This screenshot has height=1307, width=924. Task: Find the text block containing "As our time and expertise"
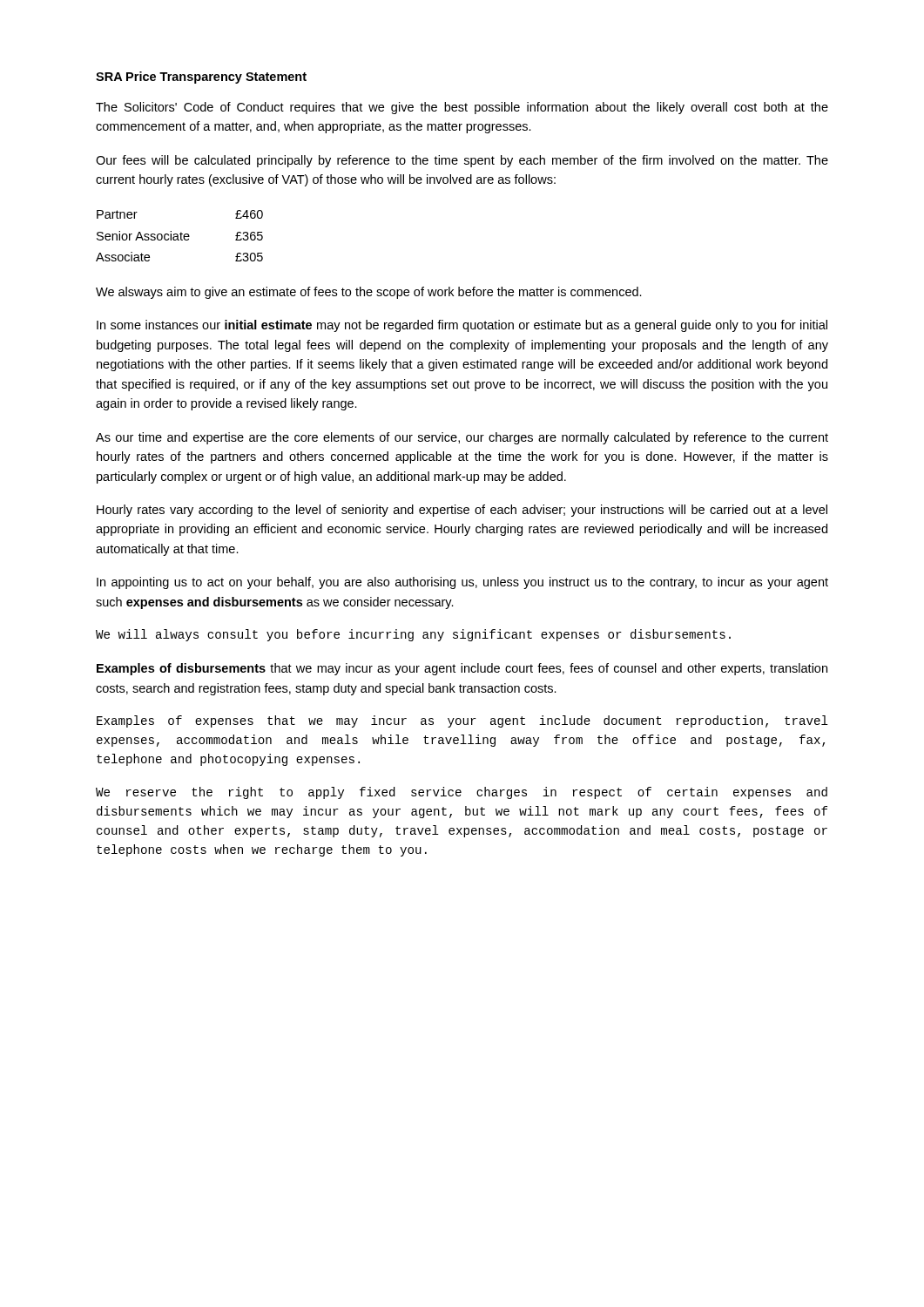[x=462, y=457]
